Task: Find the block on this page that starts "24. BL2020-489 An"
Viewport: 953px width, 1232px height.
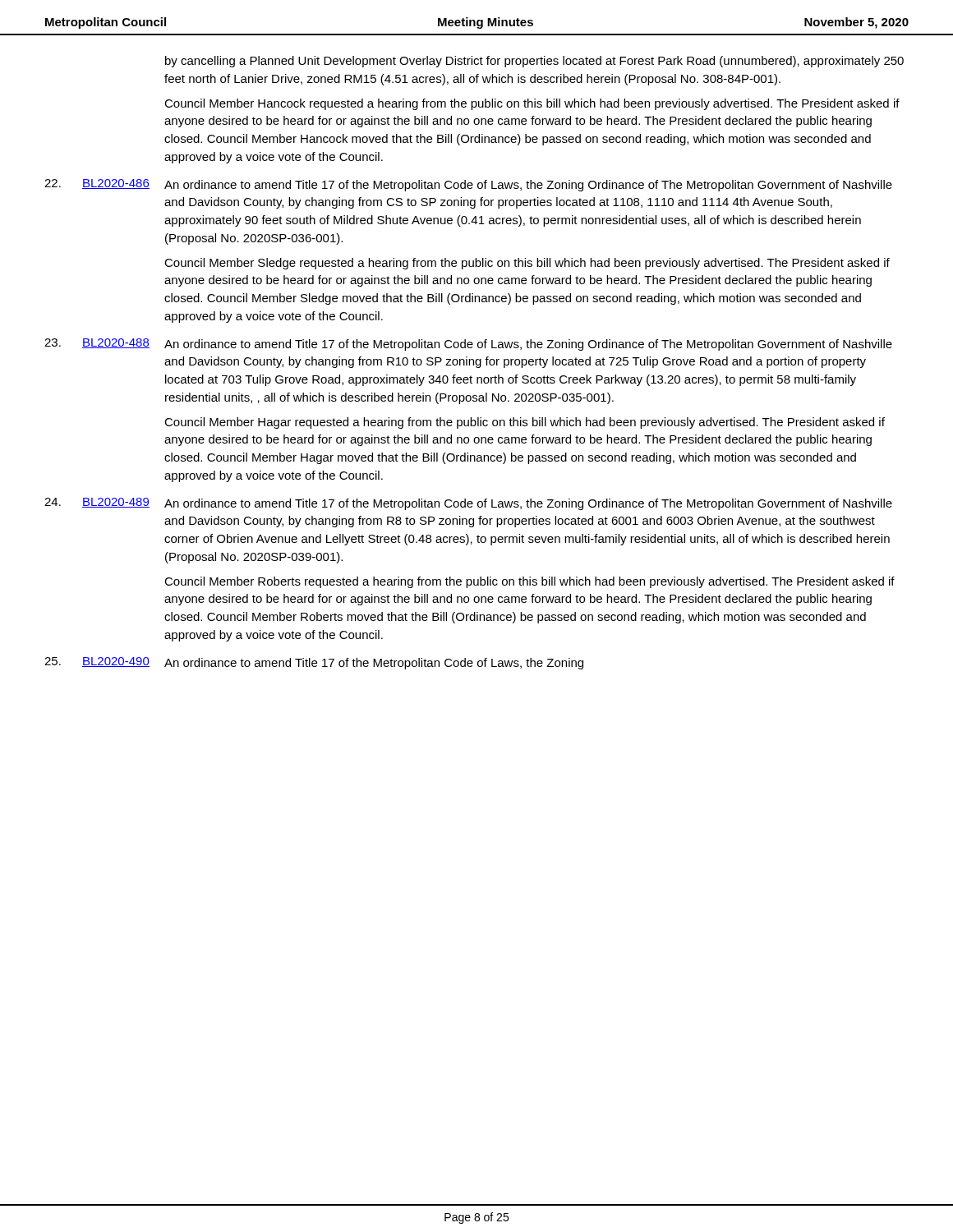Action: [476, 529]
